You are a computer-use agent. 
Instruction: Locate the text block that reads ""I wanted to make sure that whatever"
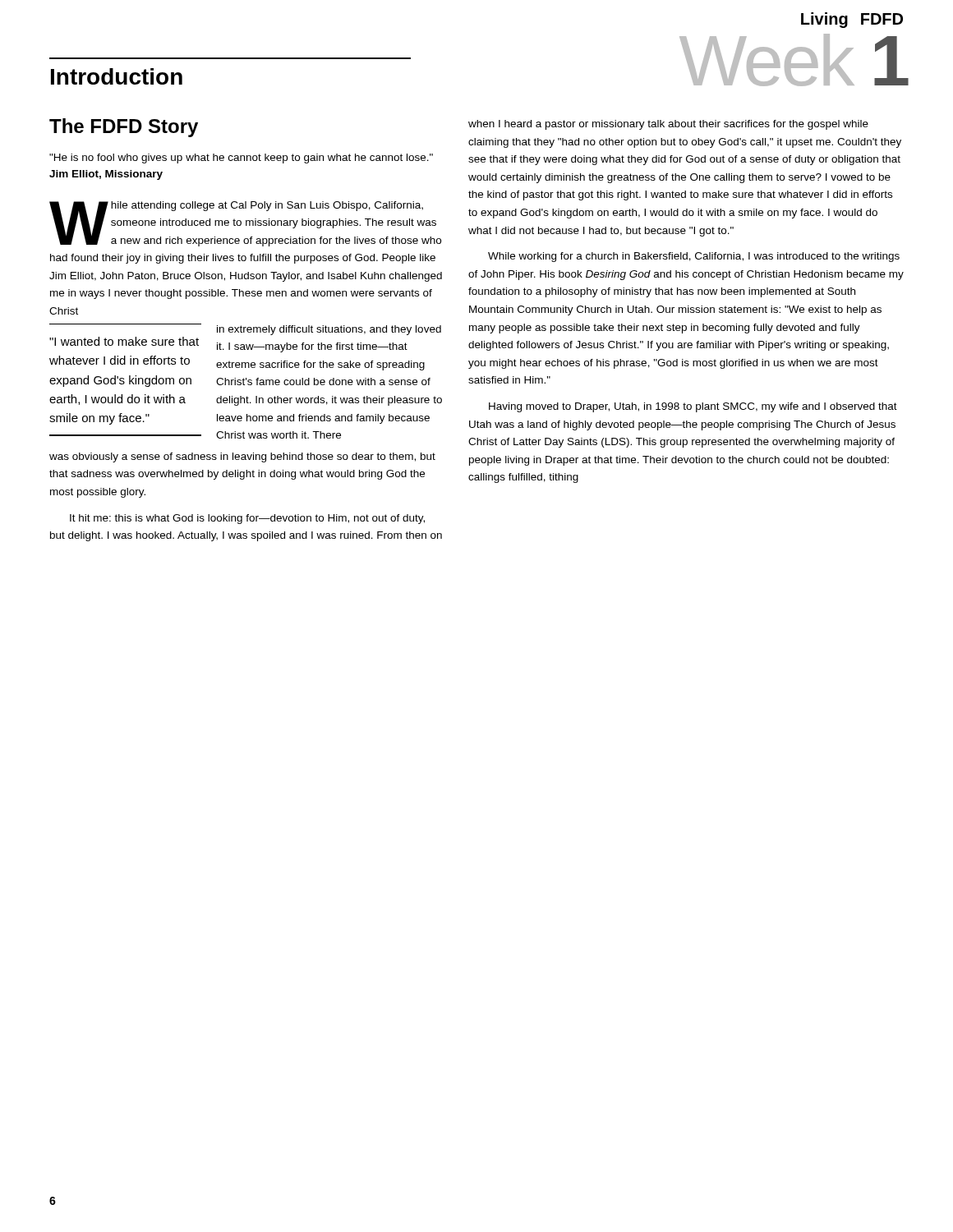click(x=125, y=380)
